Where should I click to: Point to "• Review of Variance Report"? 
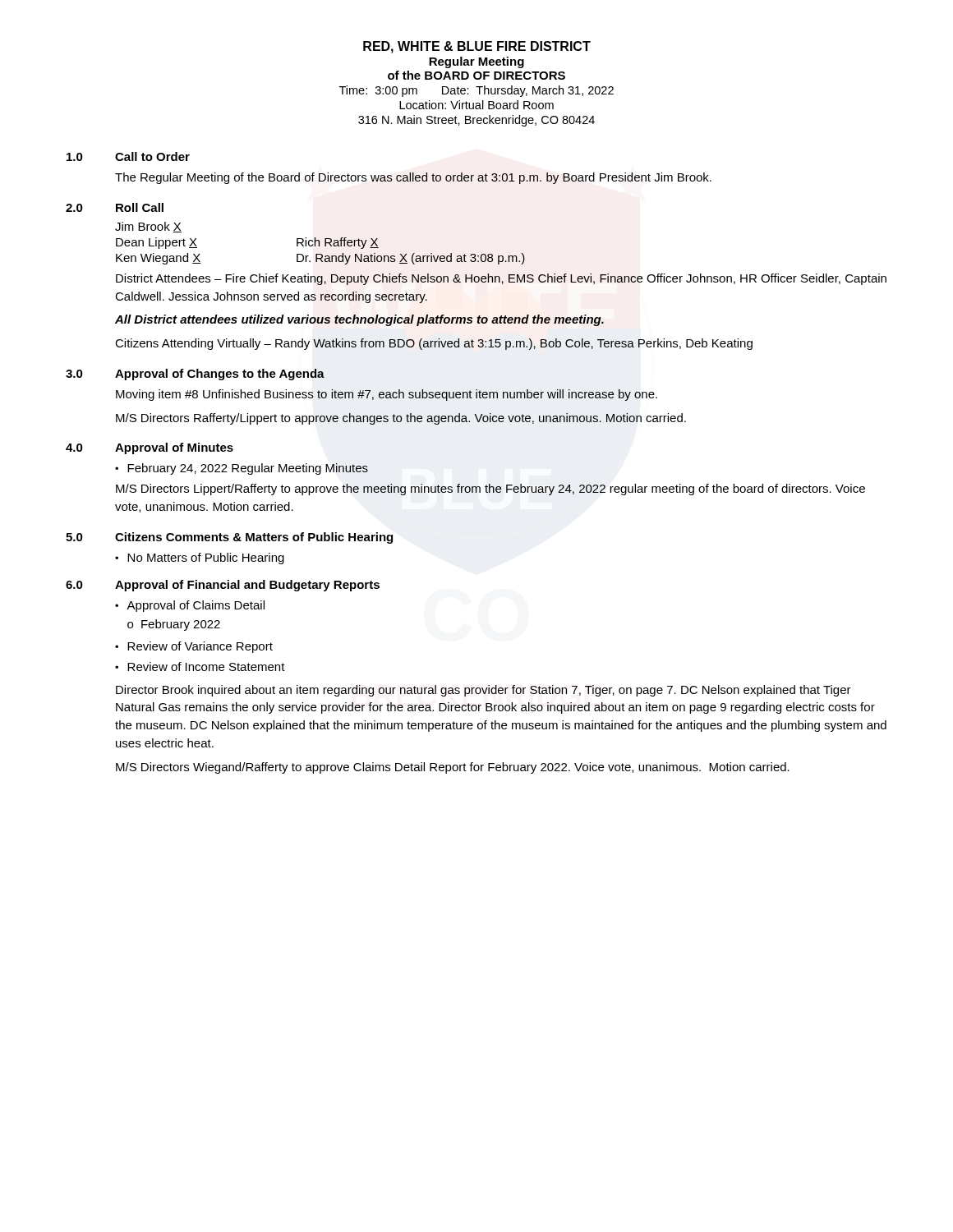194,646
